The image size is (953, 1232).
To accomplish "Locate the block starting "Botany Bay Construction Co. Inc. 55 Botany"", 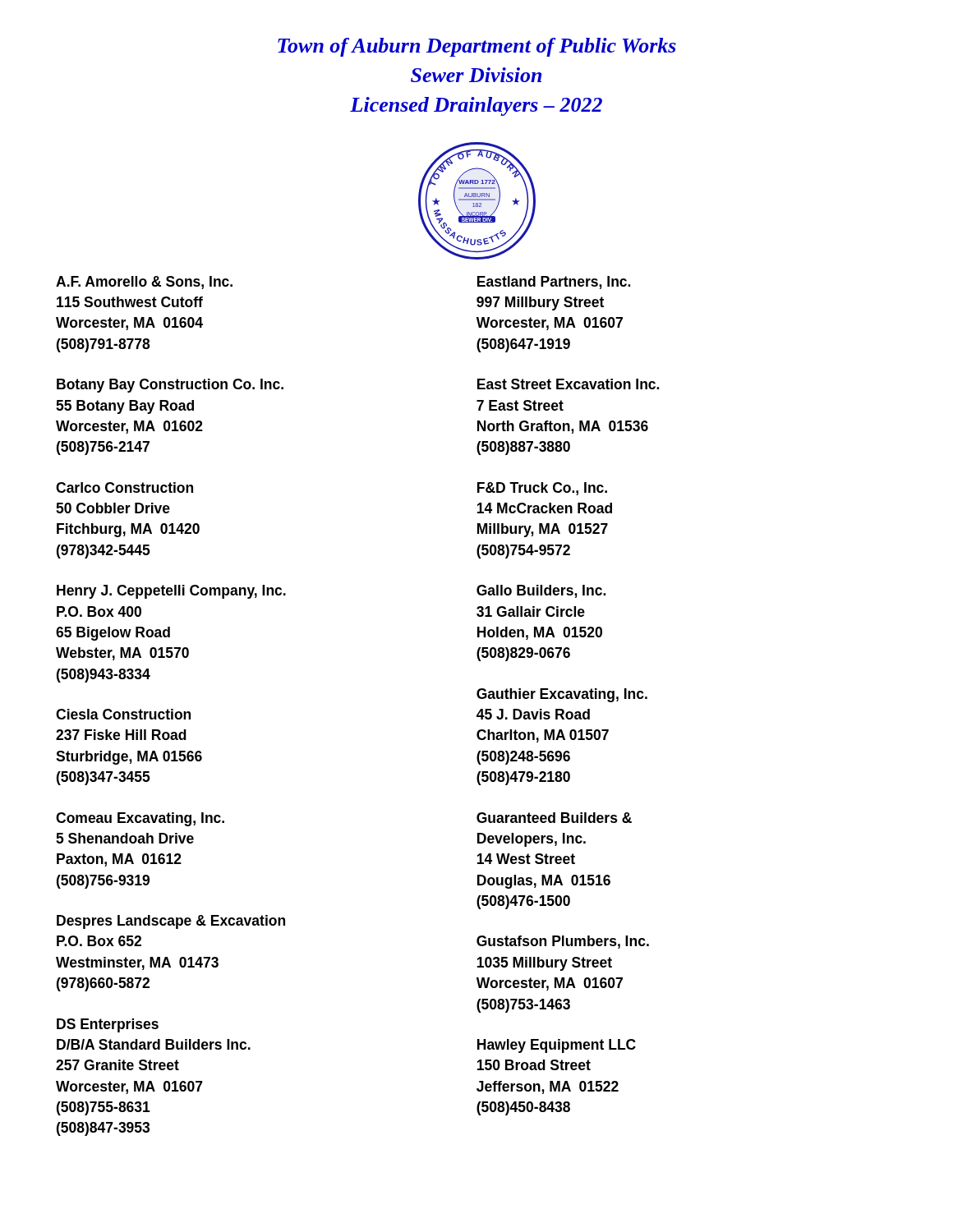I will tap(170, 386).
